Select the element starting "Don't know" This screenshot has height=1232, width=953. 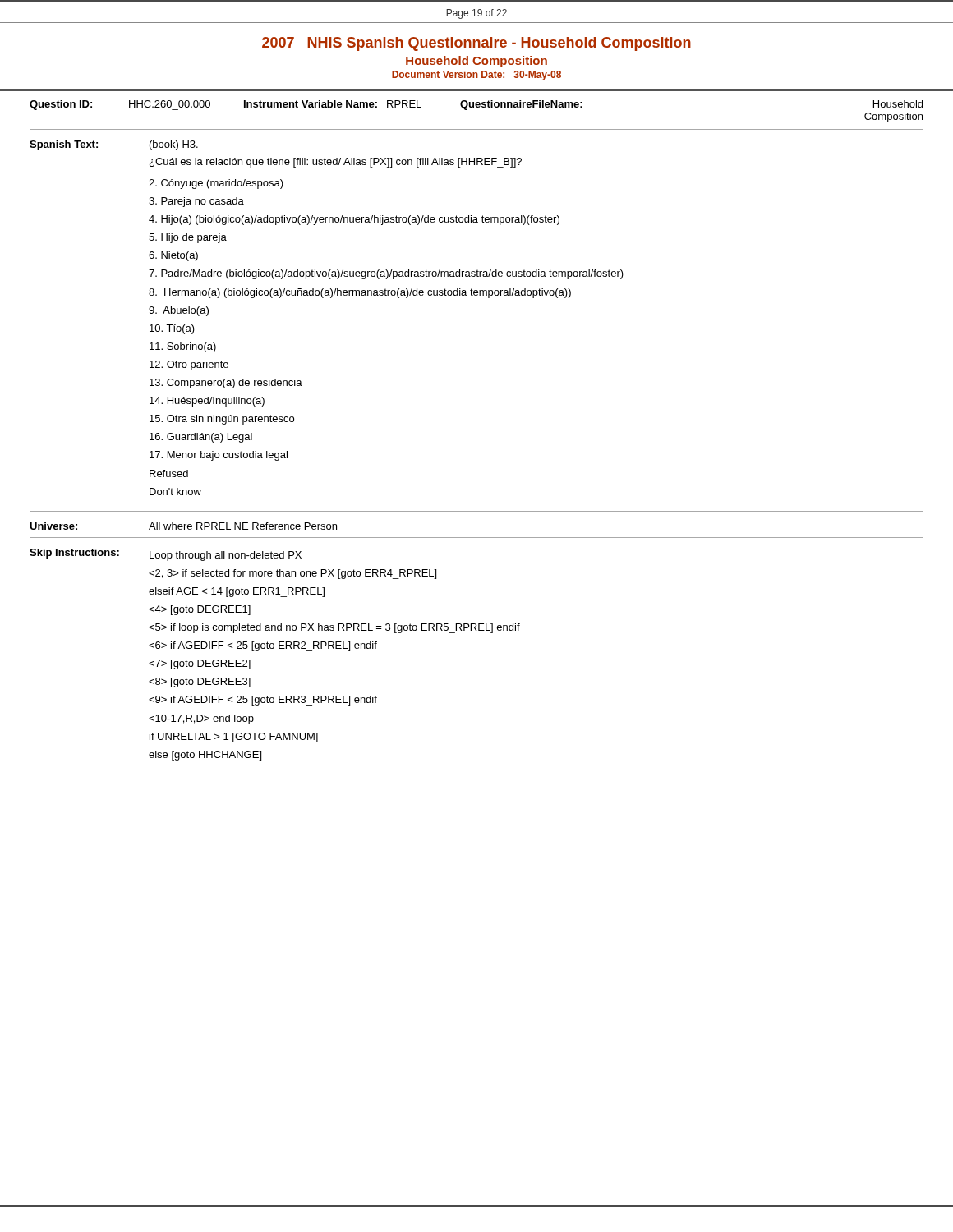tap(175, 491)
